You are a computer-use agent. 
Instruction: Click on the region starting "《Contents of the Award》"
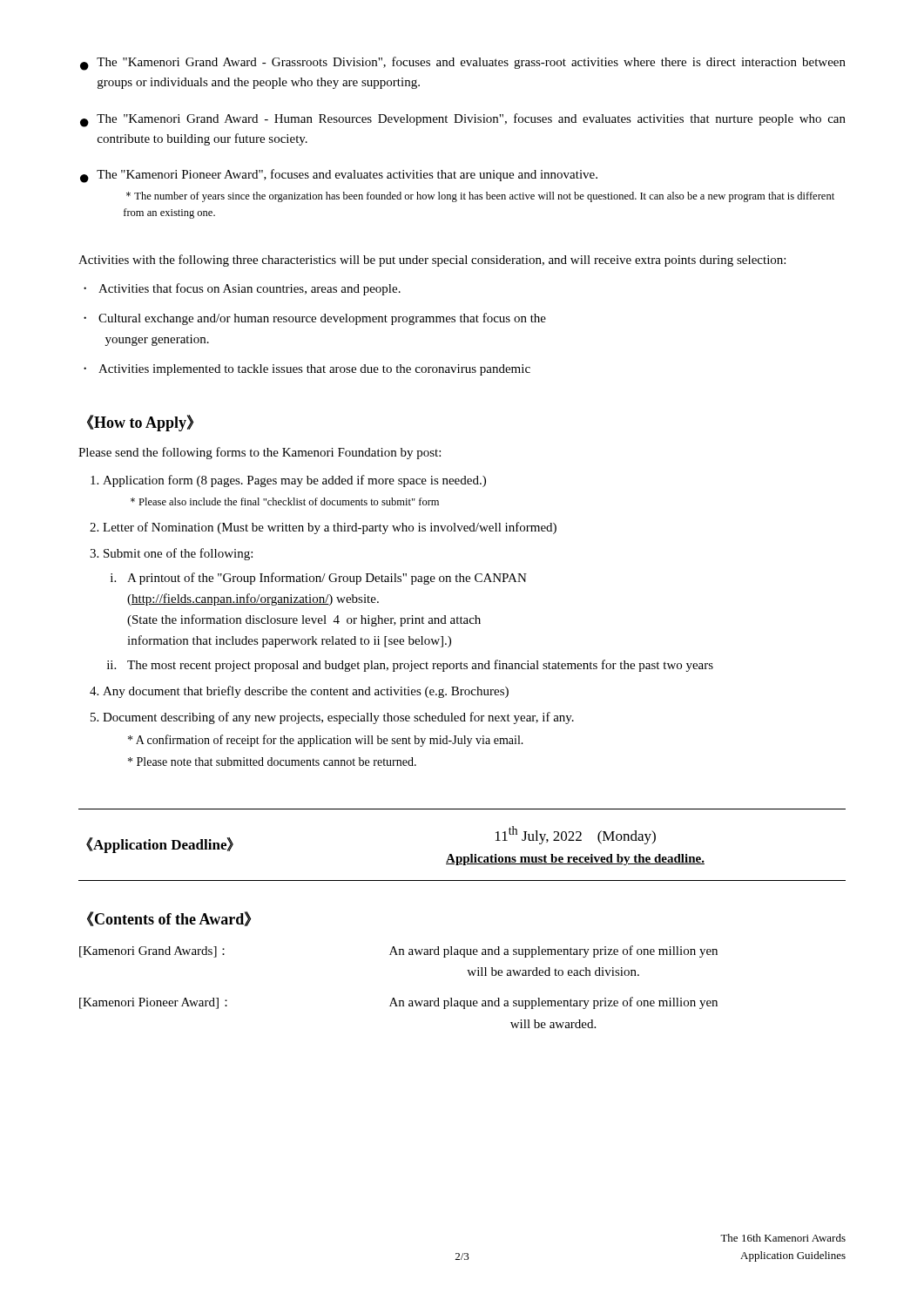[x=169, y=919]
